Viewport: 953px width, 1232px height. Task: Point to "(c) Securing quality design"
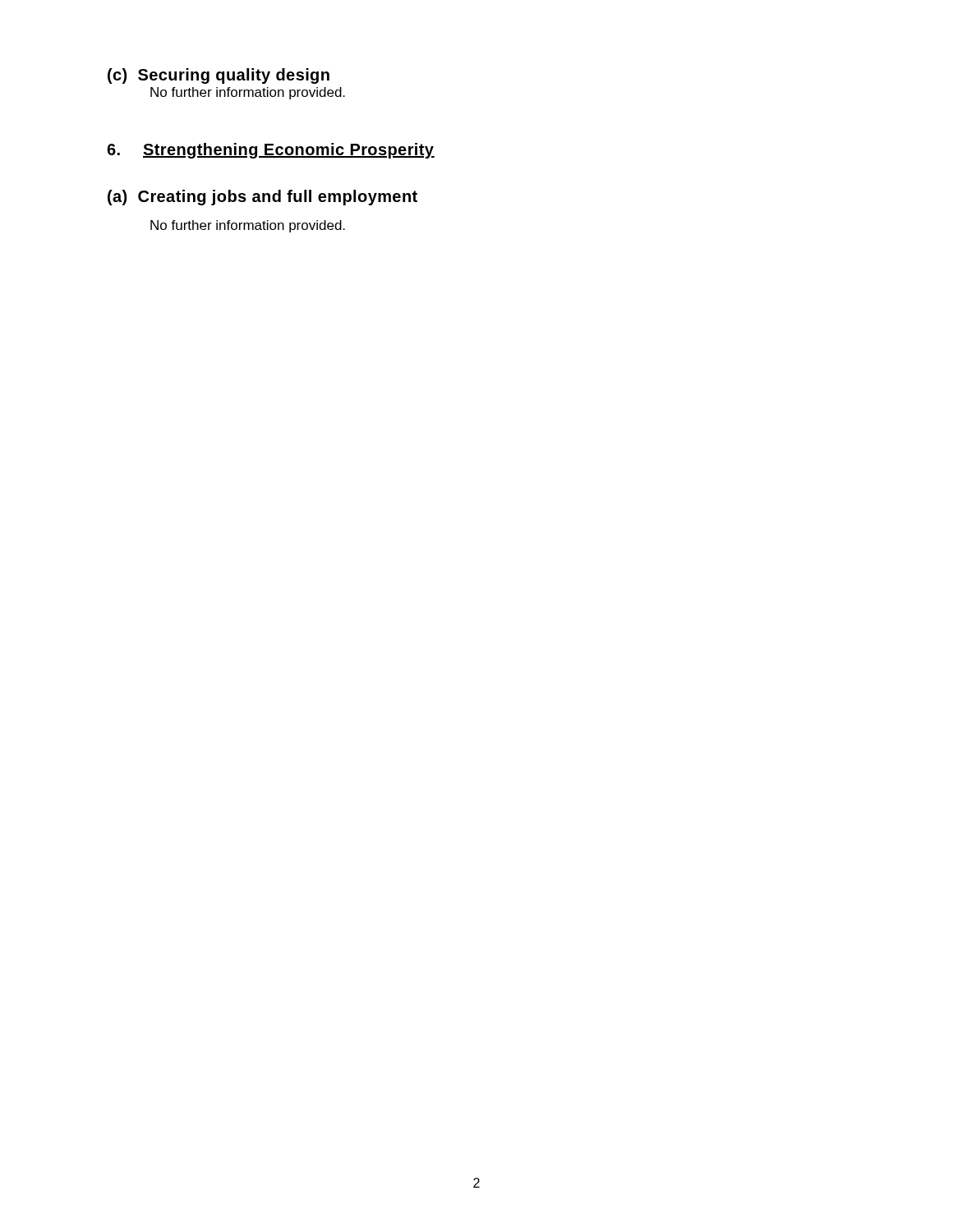[219, 75]
